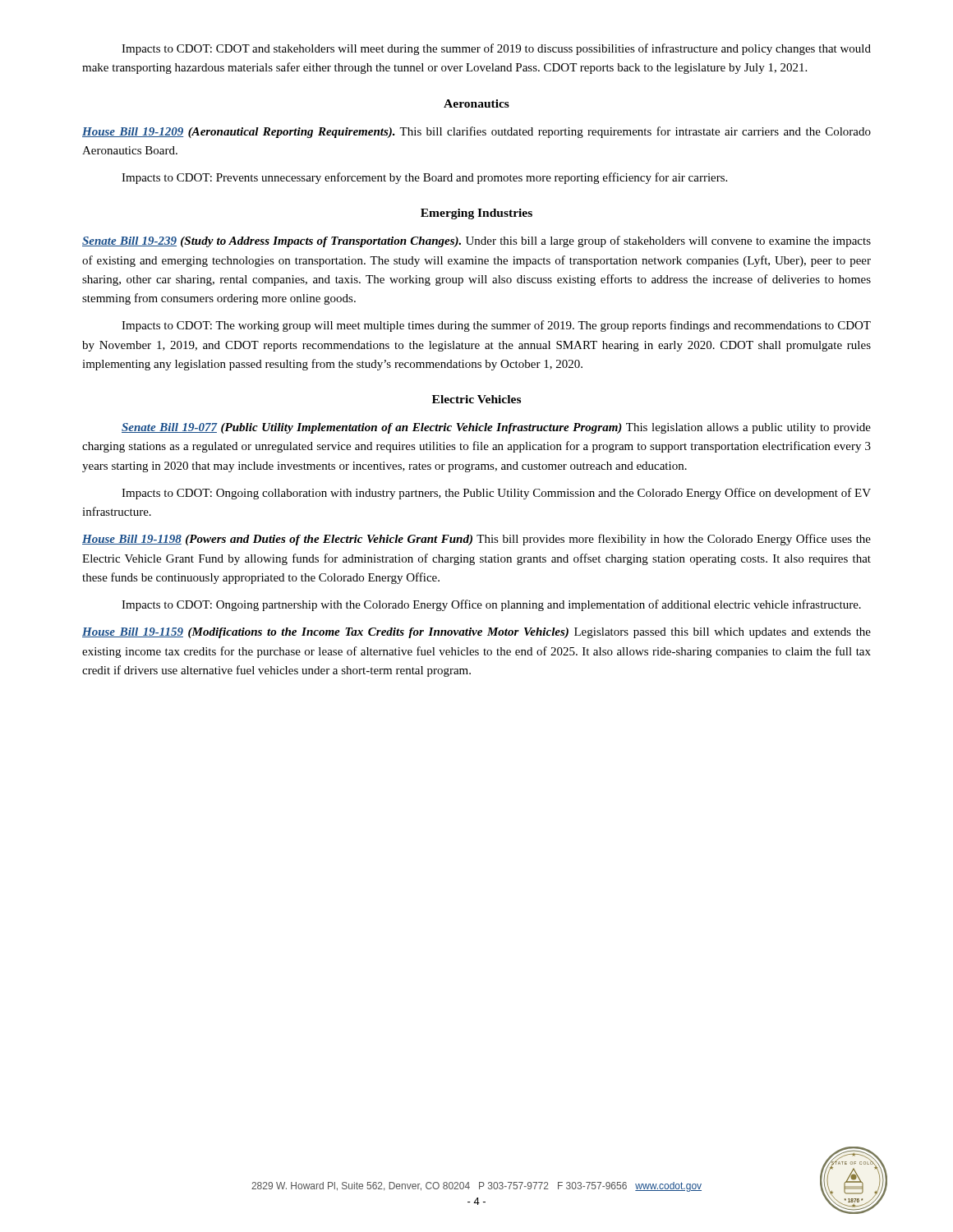
Task: Point to the text starting "House Bill 19-1159 (Modifications"
Action: (x=476, y=651)
